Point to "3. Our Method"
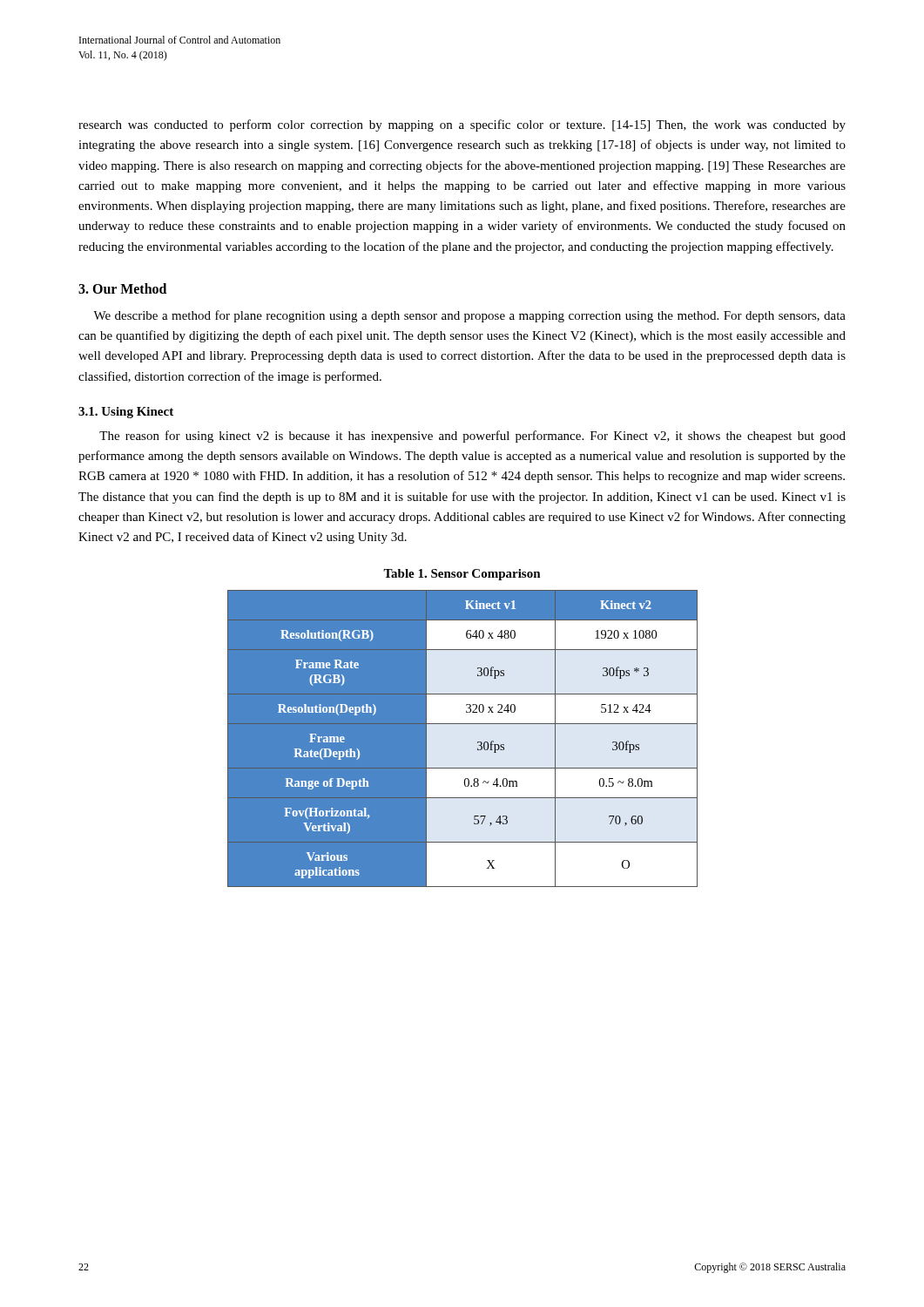This screenshot has width=924, height=1307. point(123,289)
